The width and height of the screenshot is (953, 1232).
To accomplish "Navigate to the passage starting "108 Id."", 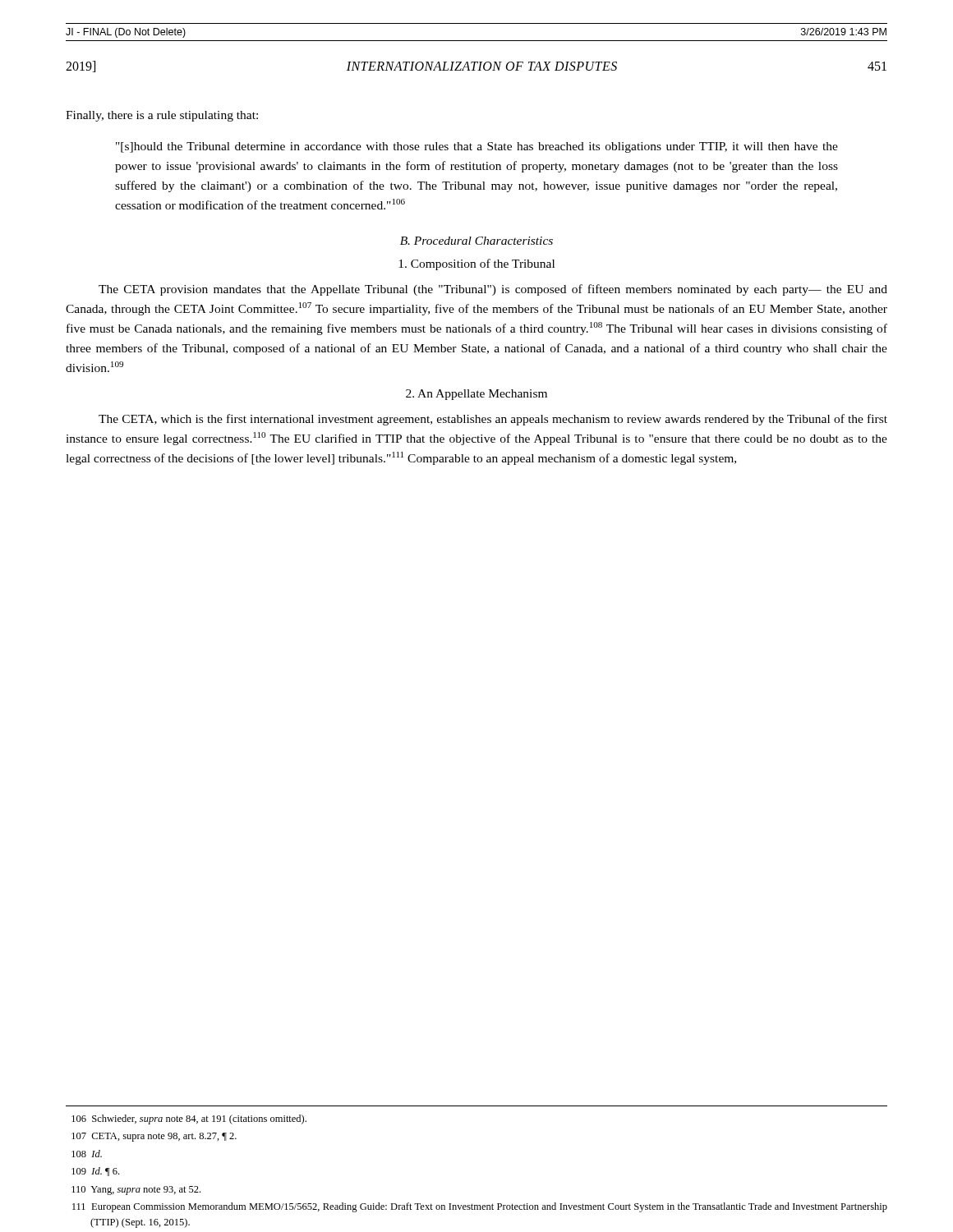I will pos(84,1154).
